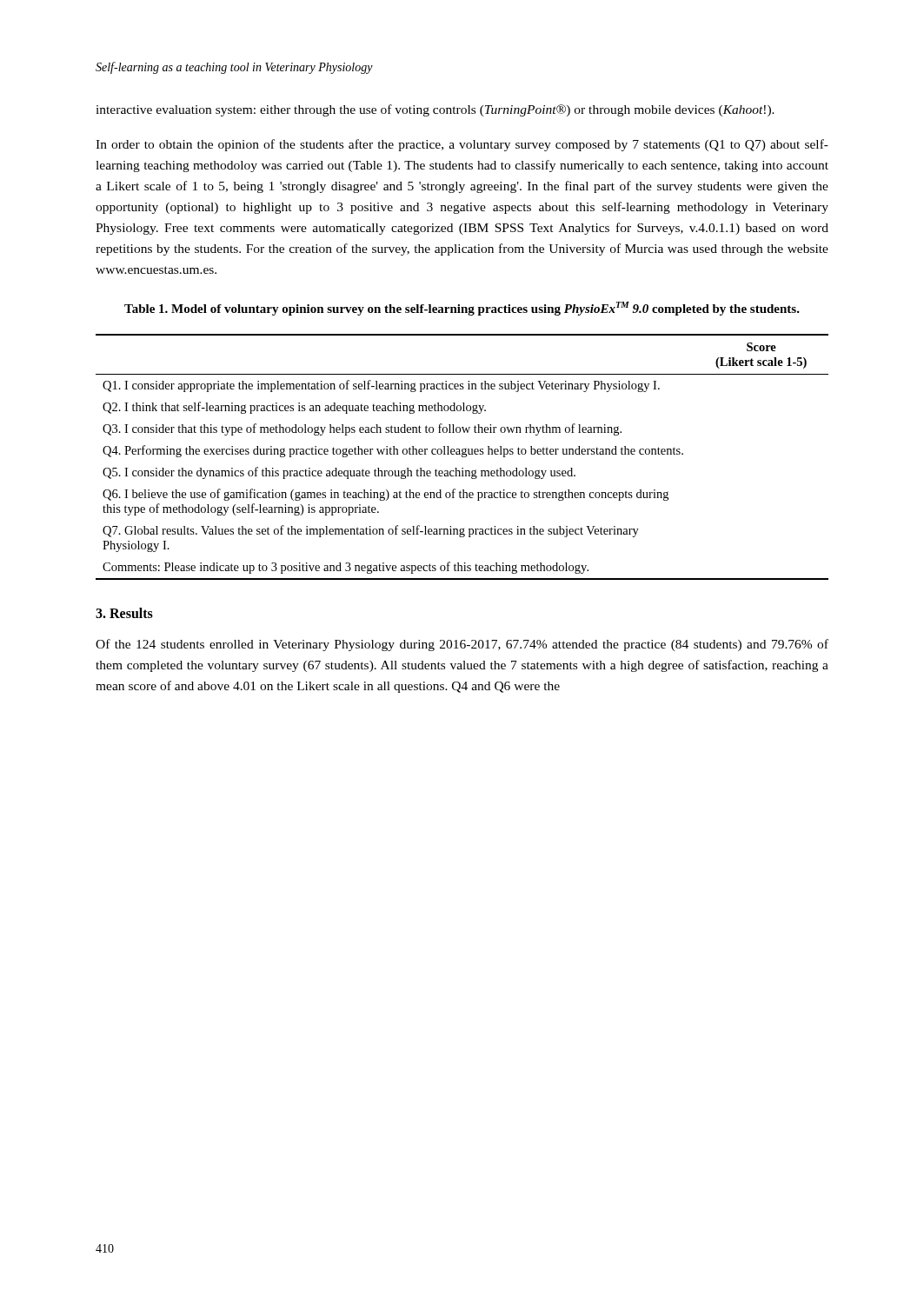
Task: Find the block on this page that starts "Of the 124 students enrolled in Veterinary"
Action: [x=462, y=665]
